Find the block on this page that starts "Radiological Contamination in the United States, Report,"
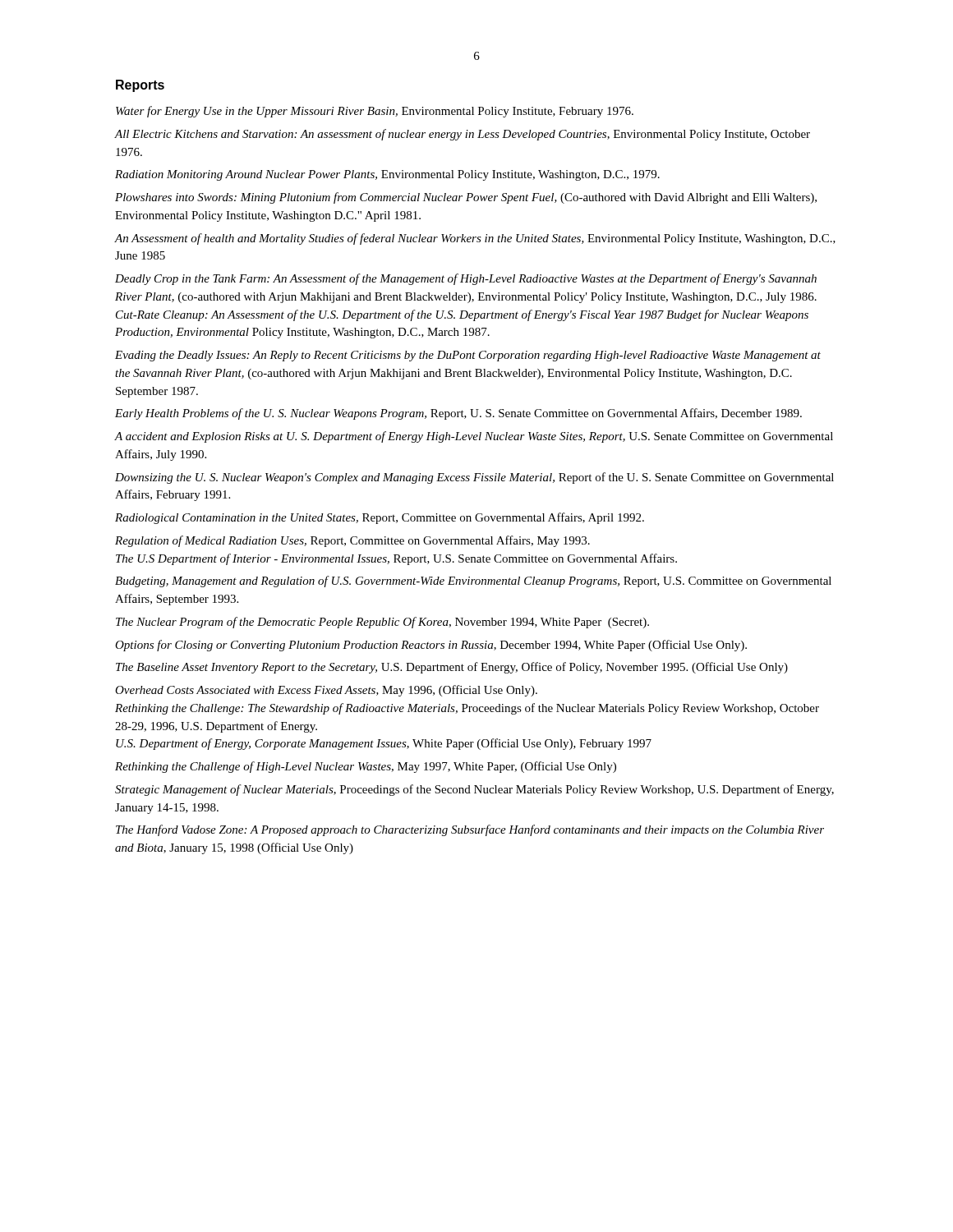953x1232 pixels. click(x=380, y=517)
